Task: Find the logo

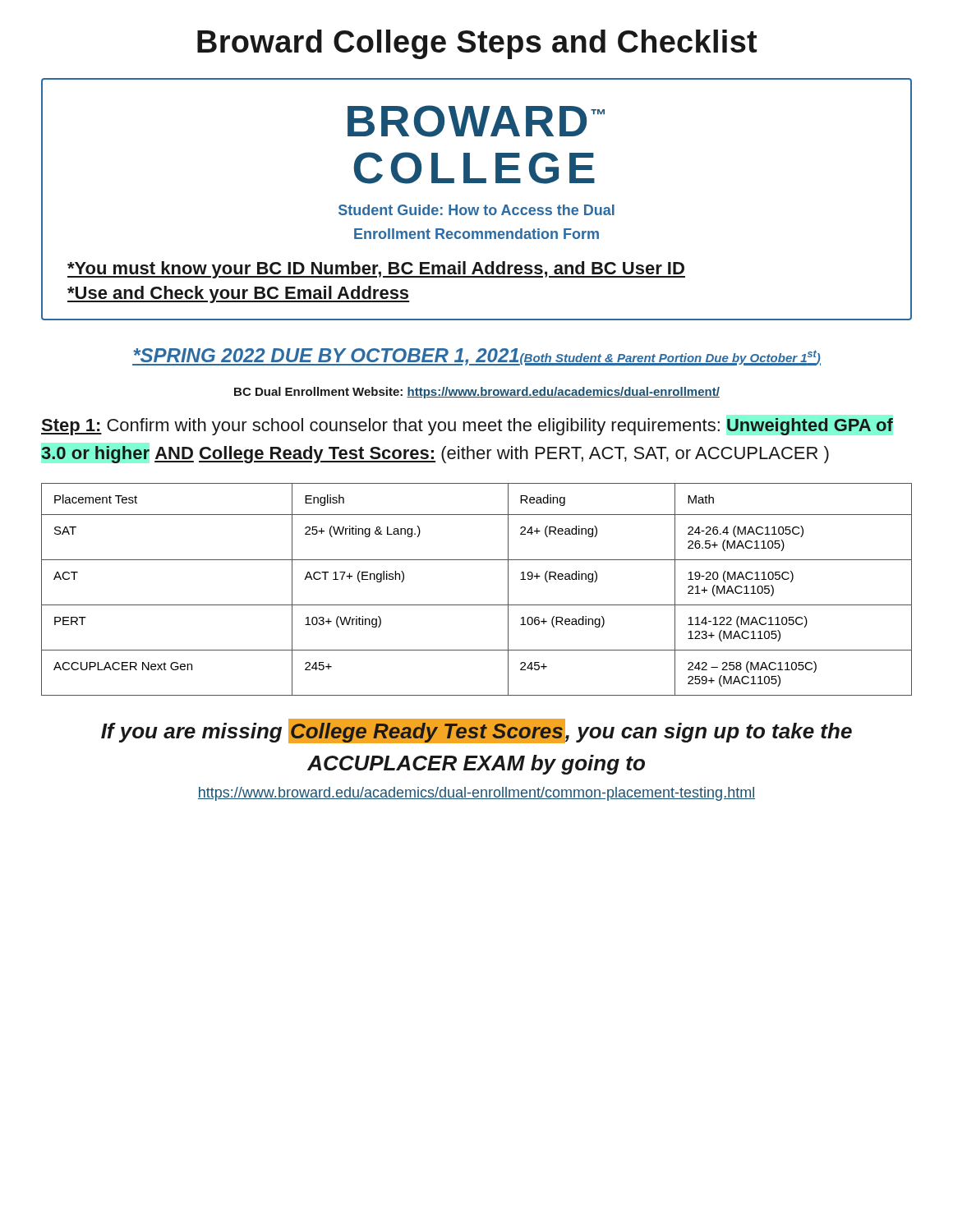Action: pyautogui.click(x=476, y=144)
